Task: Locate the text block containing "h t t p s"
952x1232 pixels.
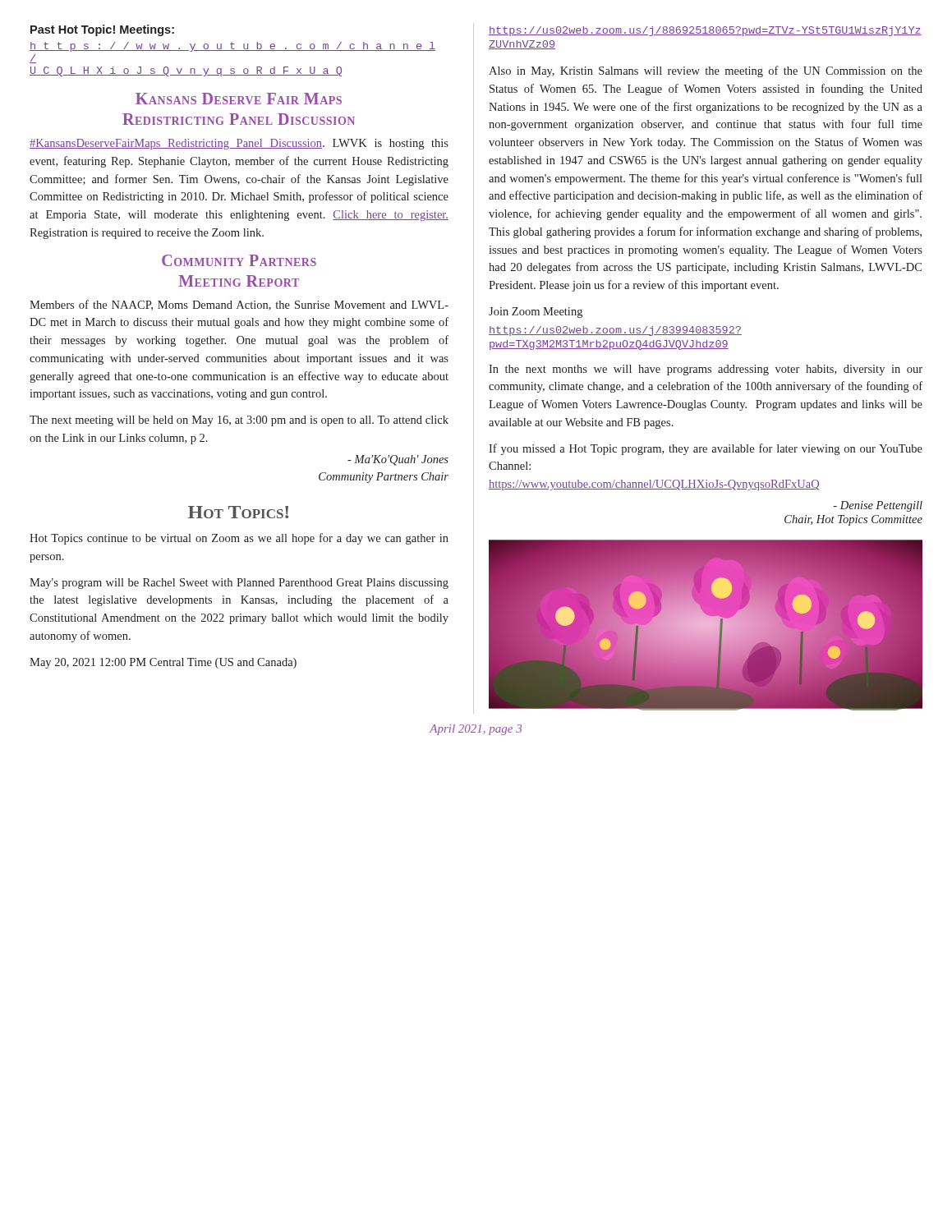Action: point(239,59)
